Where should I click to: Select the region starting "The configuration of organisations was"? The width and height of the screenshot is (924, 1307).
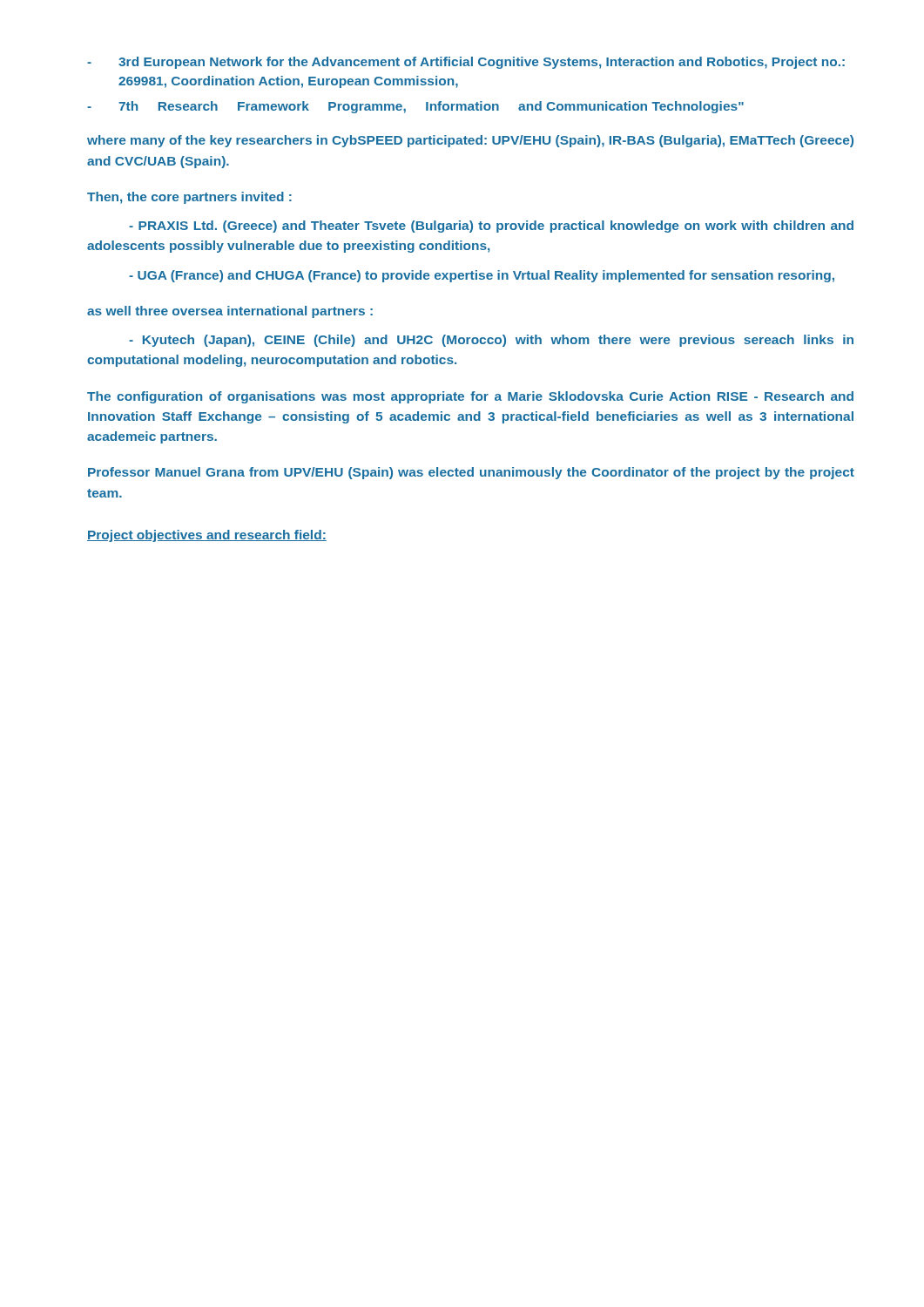coord(471,416)
